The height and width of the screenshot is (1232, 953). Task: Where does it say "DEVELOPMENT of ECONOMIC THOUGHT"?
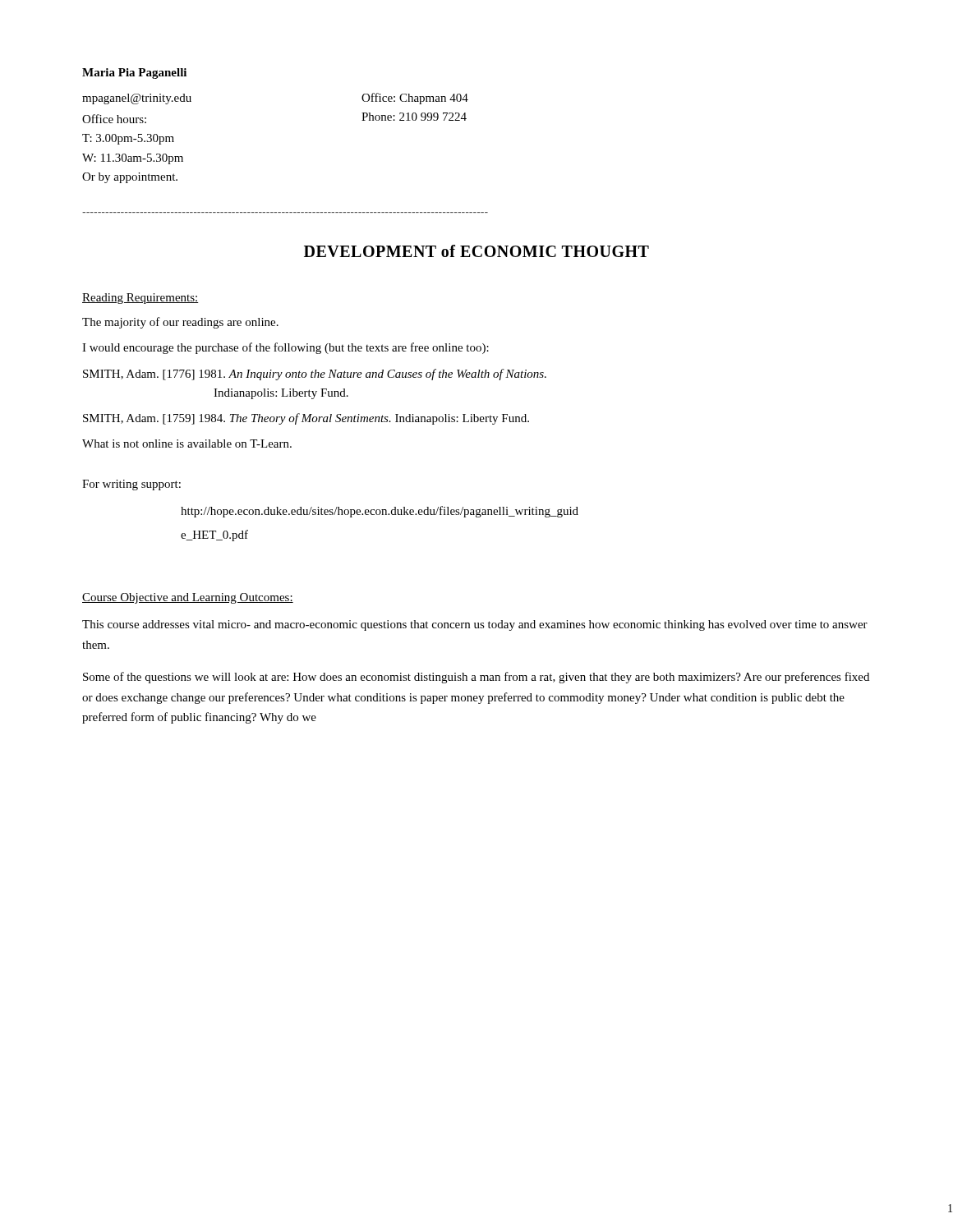click(x=476, y=251)
